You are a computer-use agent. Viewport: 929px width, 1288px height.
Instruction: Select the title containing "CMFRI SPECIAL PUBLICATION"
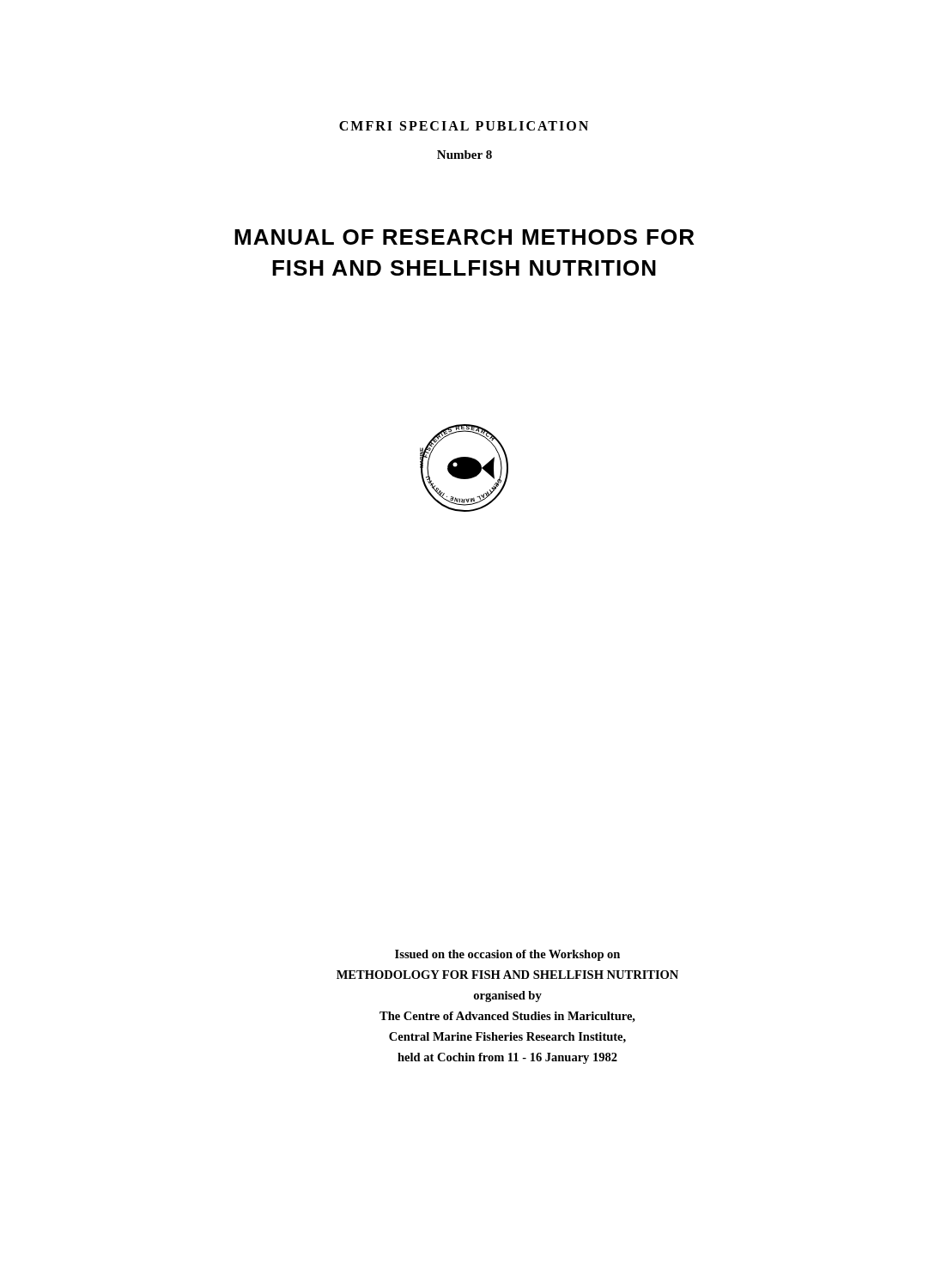click(x=464, y=126)
